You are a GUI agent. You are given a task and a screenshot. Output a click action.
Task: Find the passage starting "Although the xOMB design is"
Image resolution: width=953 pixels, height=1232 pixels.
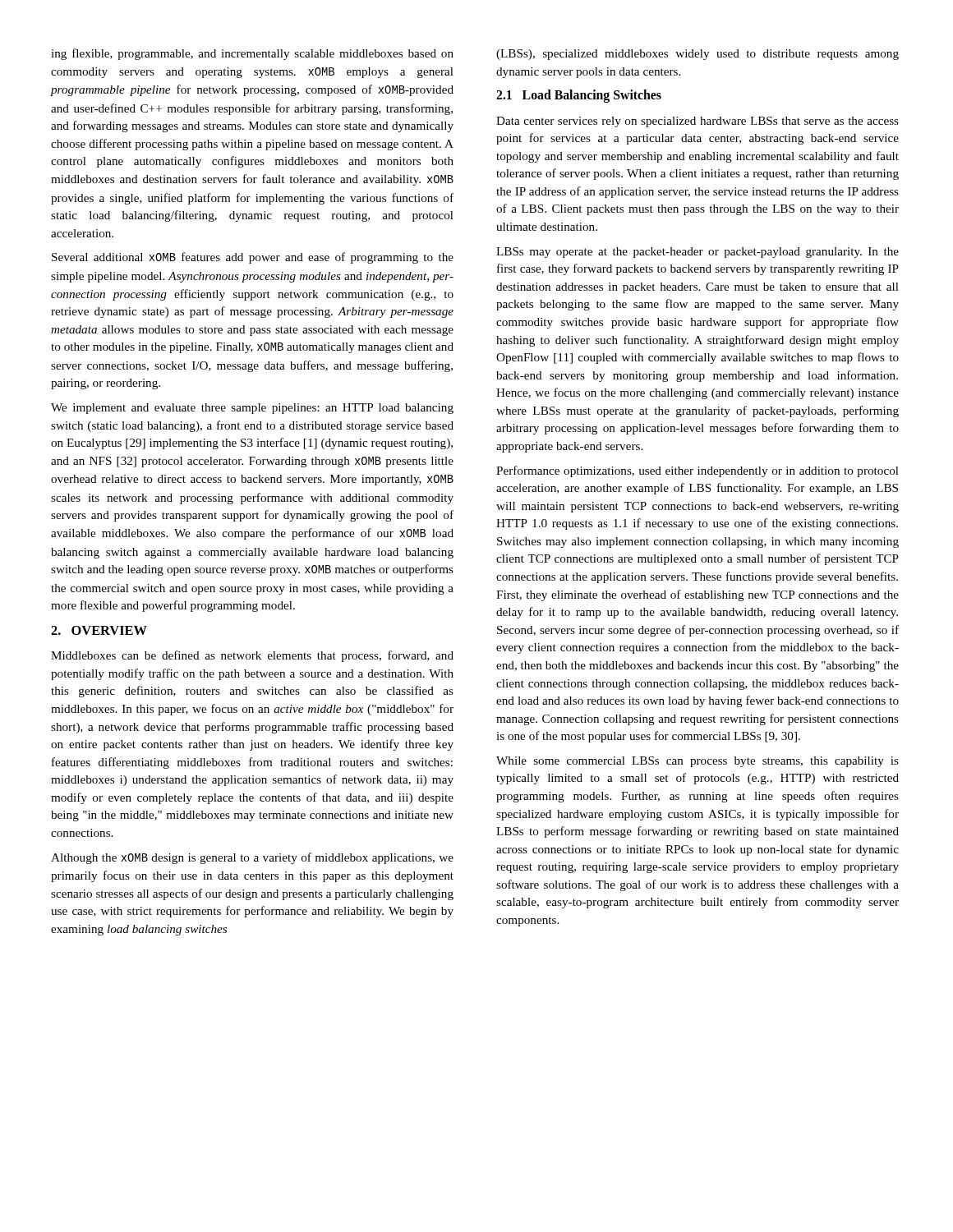coord(252,893)
